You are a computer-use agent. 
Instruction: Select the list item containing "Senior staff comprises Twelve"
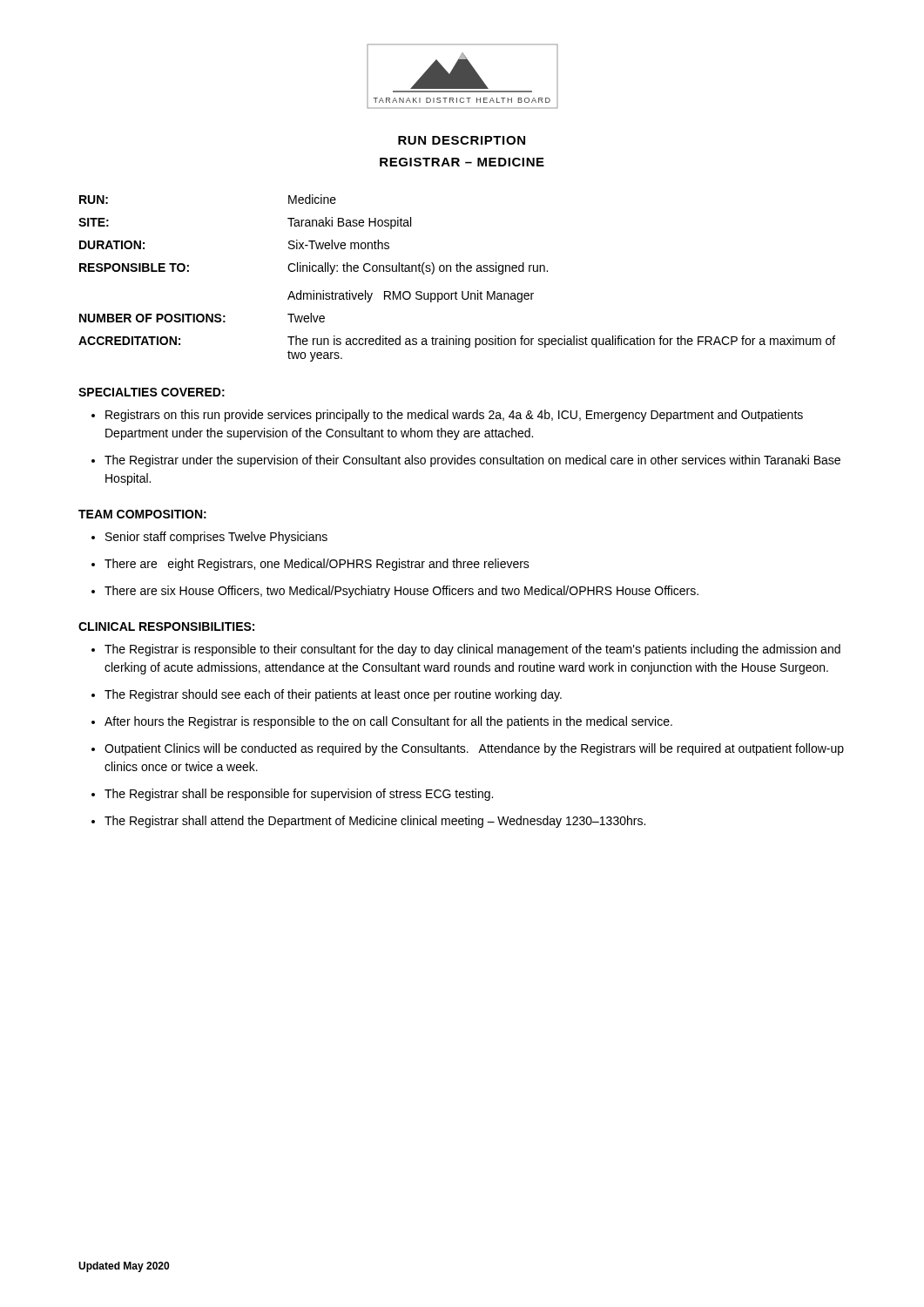pyautogui.click(x=216, y=537)
